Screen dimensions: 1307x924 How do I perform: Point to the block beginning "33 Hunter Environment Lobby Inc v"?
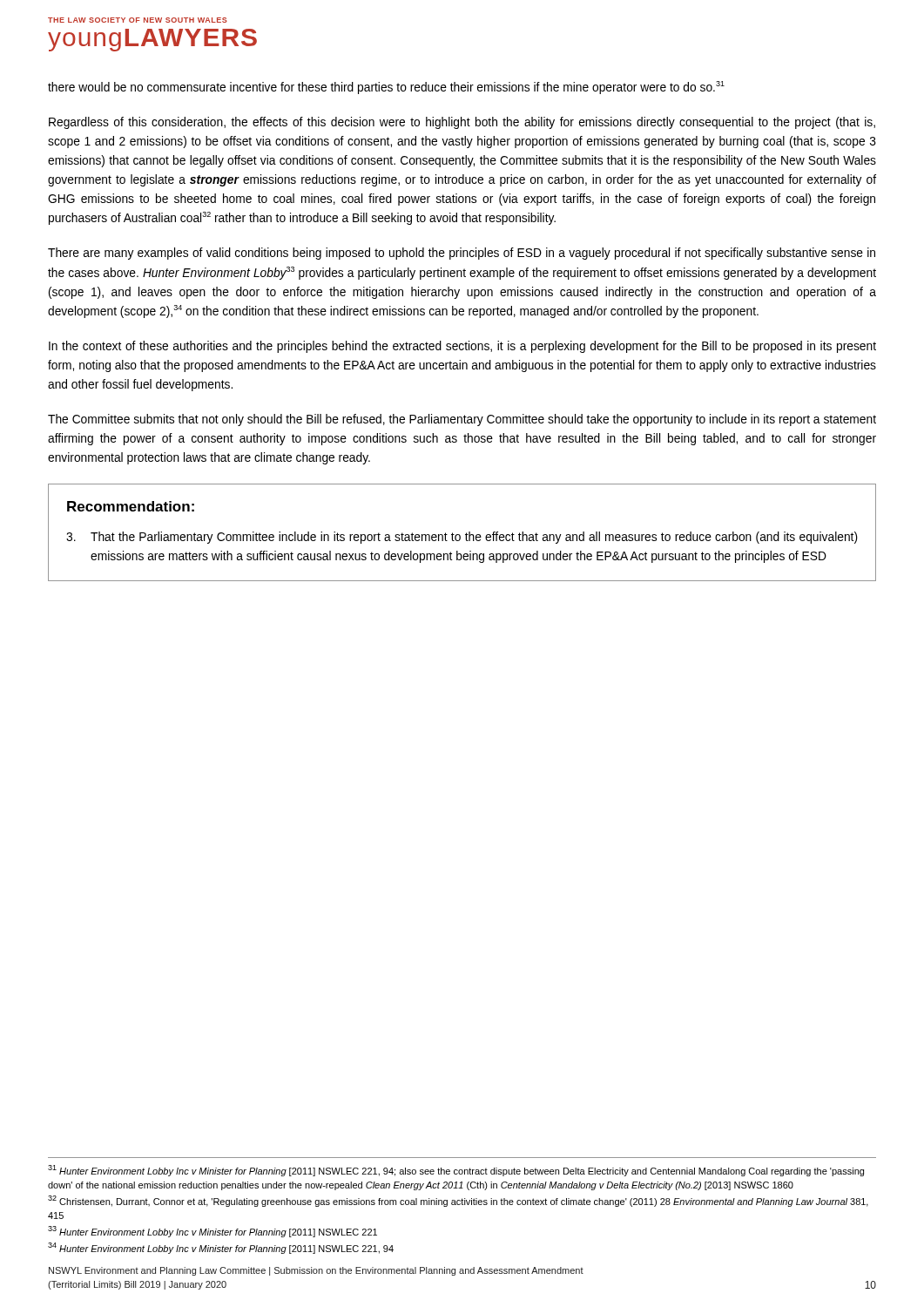[x=213, y=1232]
